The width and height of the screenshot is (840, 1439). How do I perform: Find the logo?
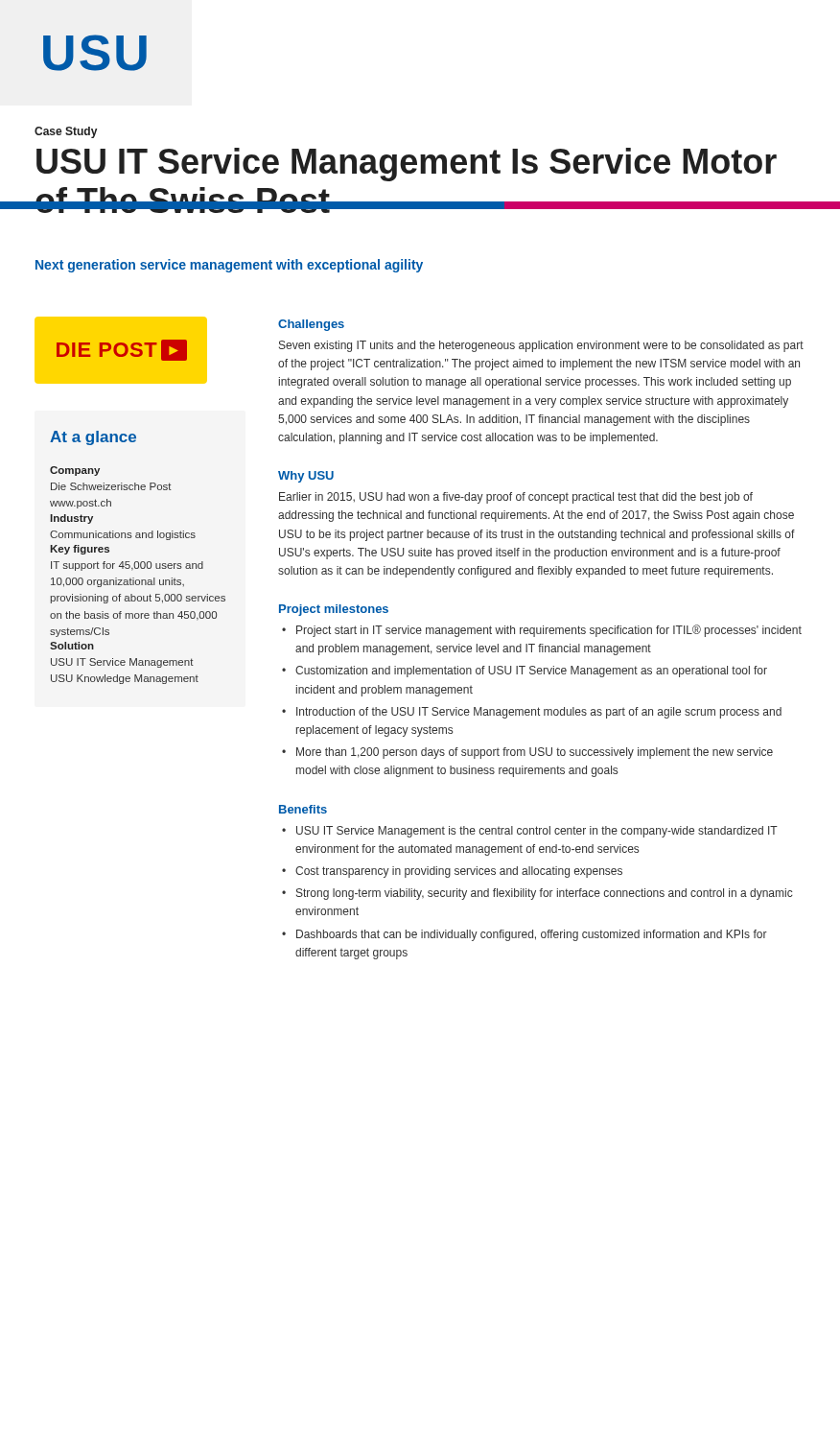pos(140,350)
